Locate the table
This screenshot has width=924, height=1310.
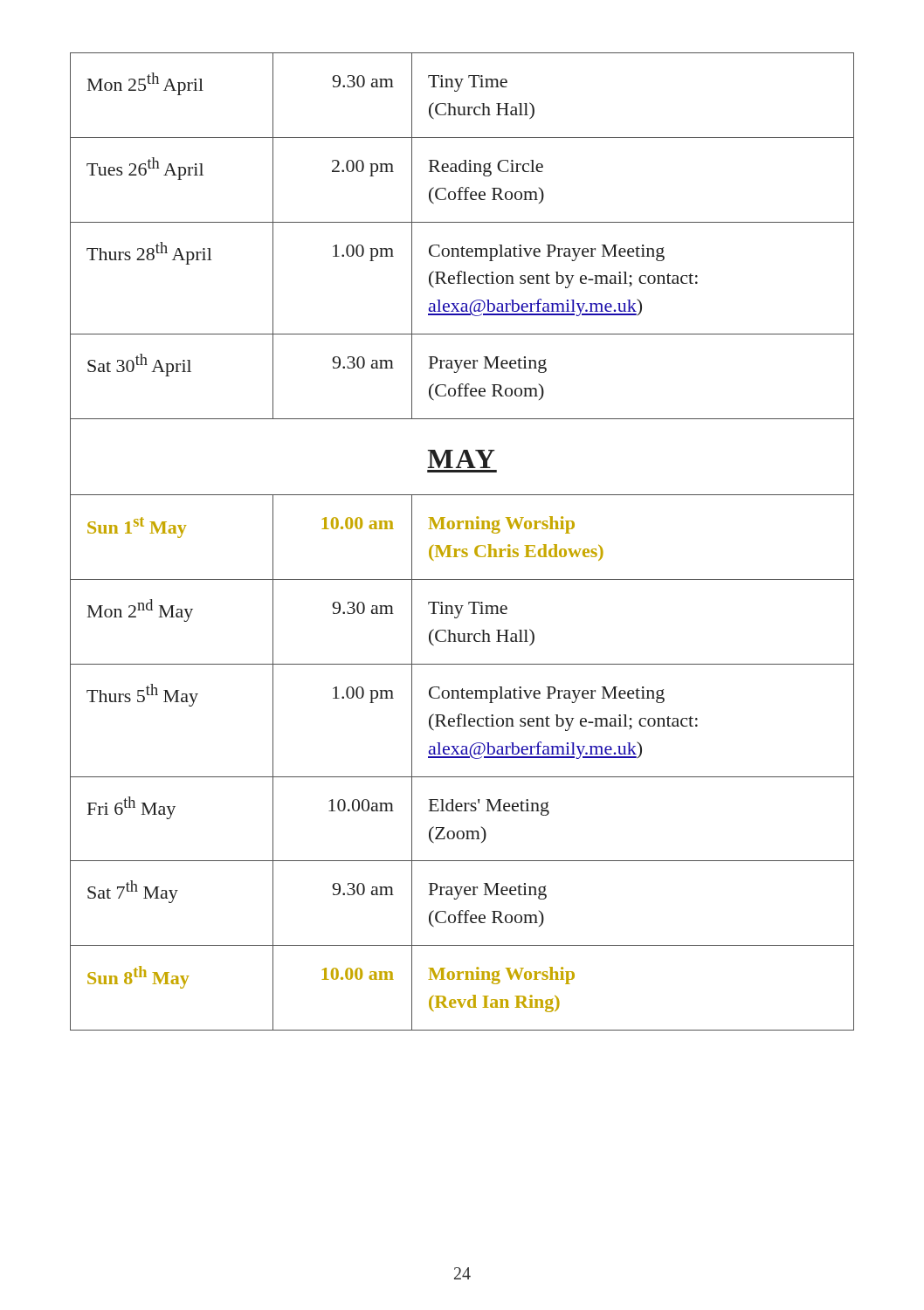coord(462,541)
